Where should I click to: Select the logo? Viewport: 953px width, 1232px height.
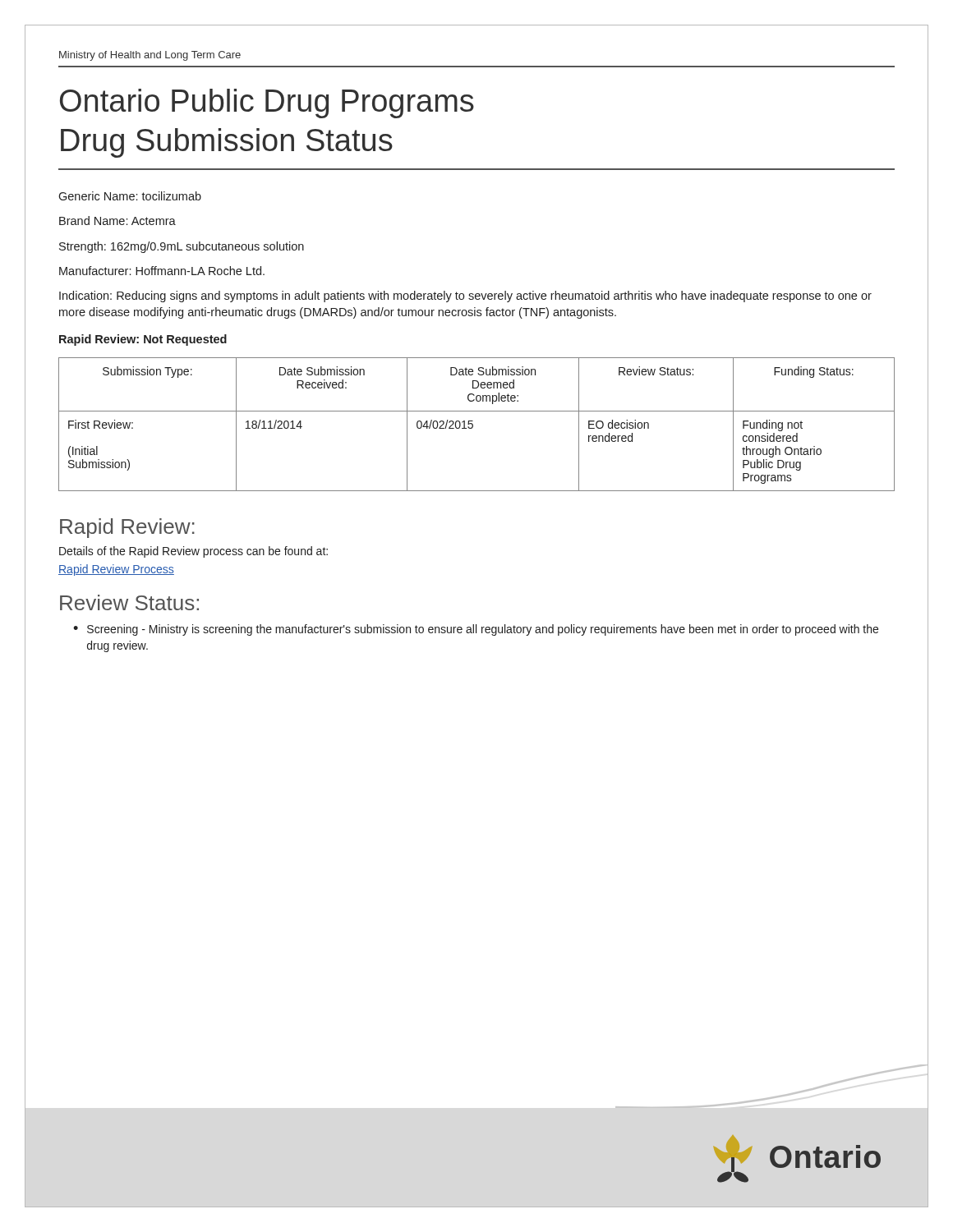pyautogui.click(x=795, y=1157)
